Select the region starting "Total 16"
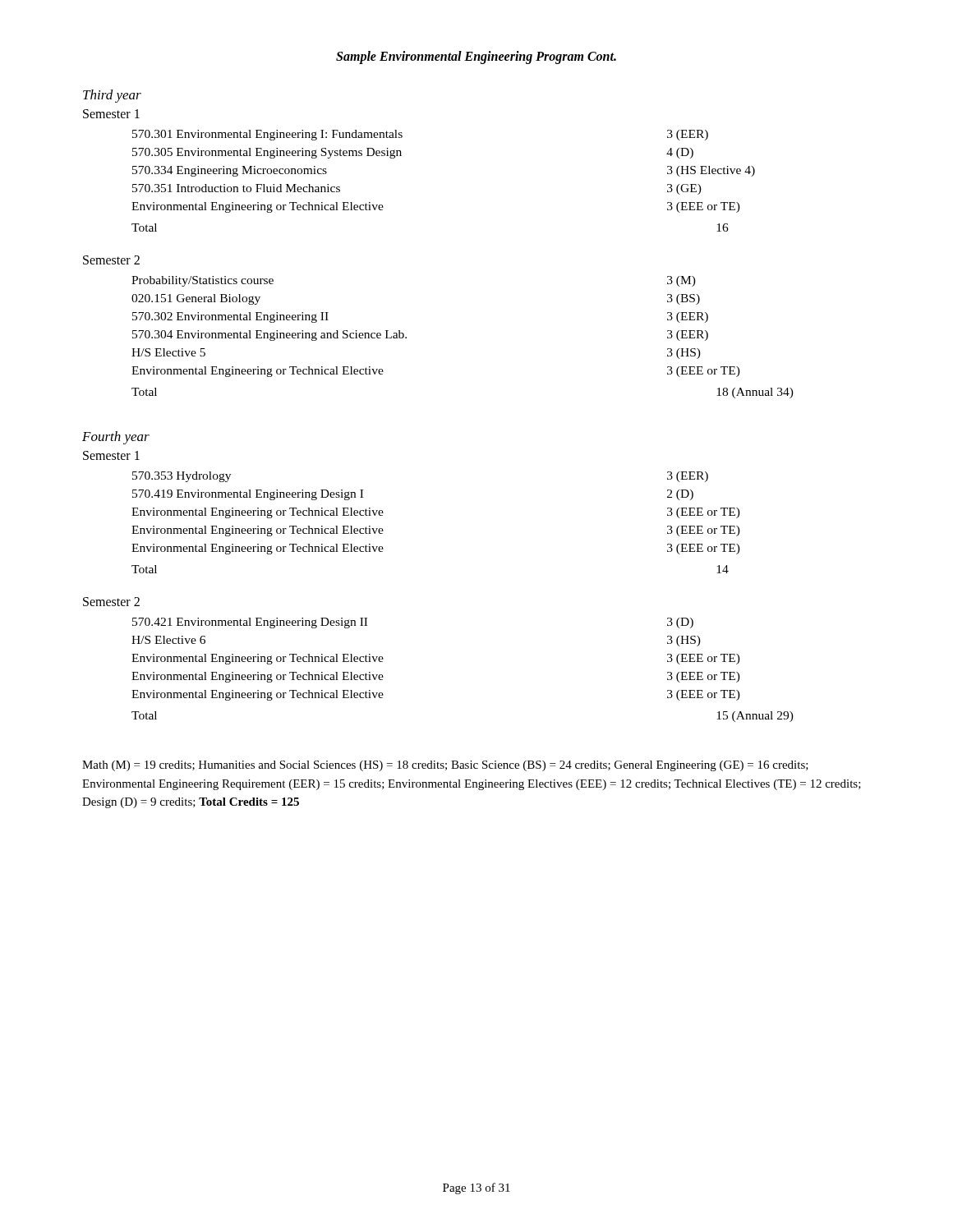Image resolution: width=953 pixels, height=1232 pixels. coord(144,228)
